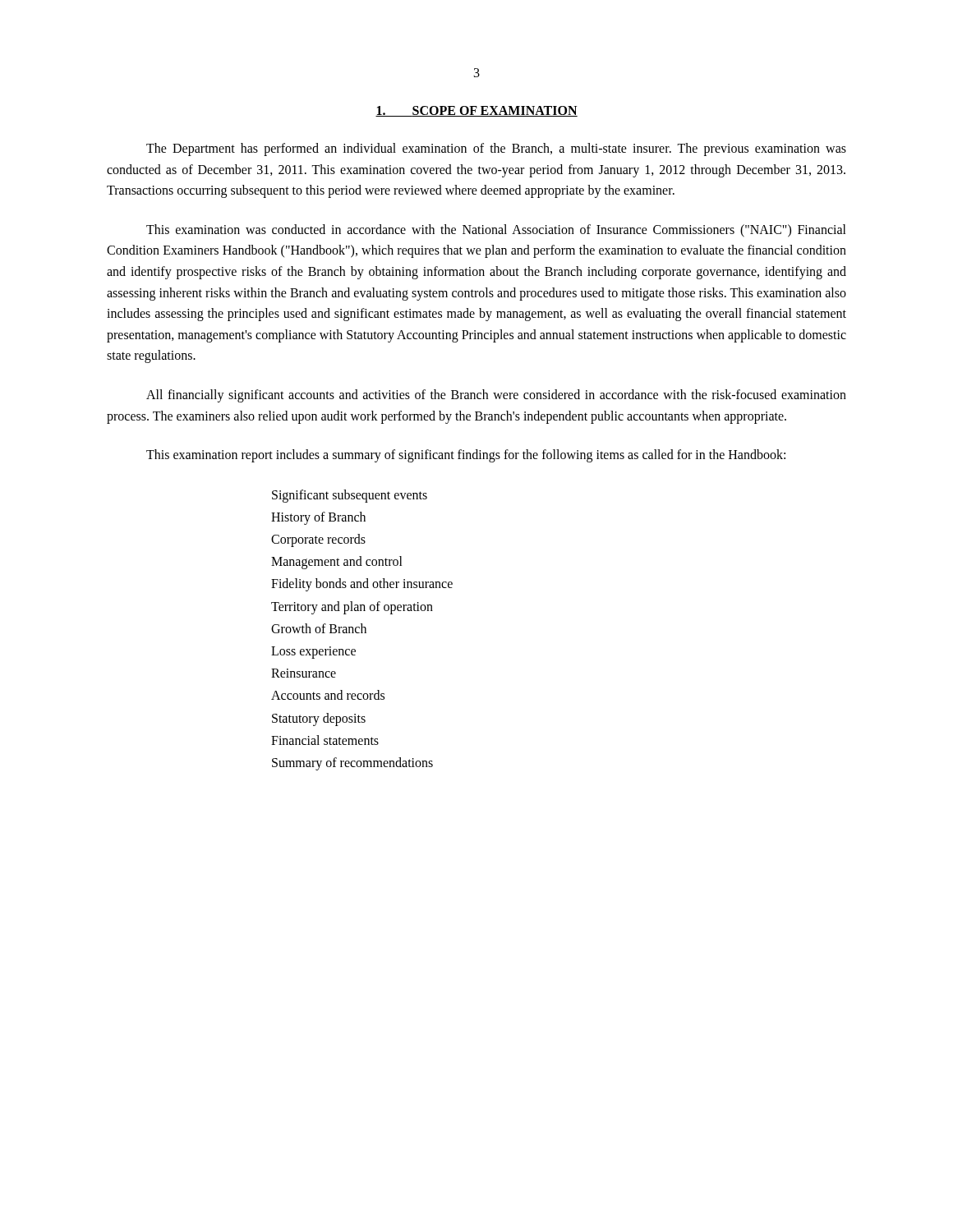The width and height of the screenshot is (953, 1232).
Task: Click where it says "Accounts and records"
Action: point(328,696)
